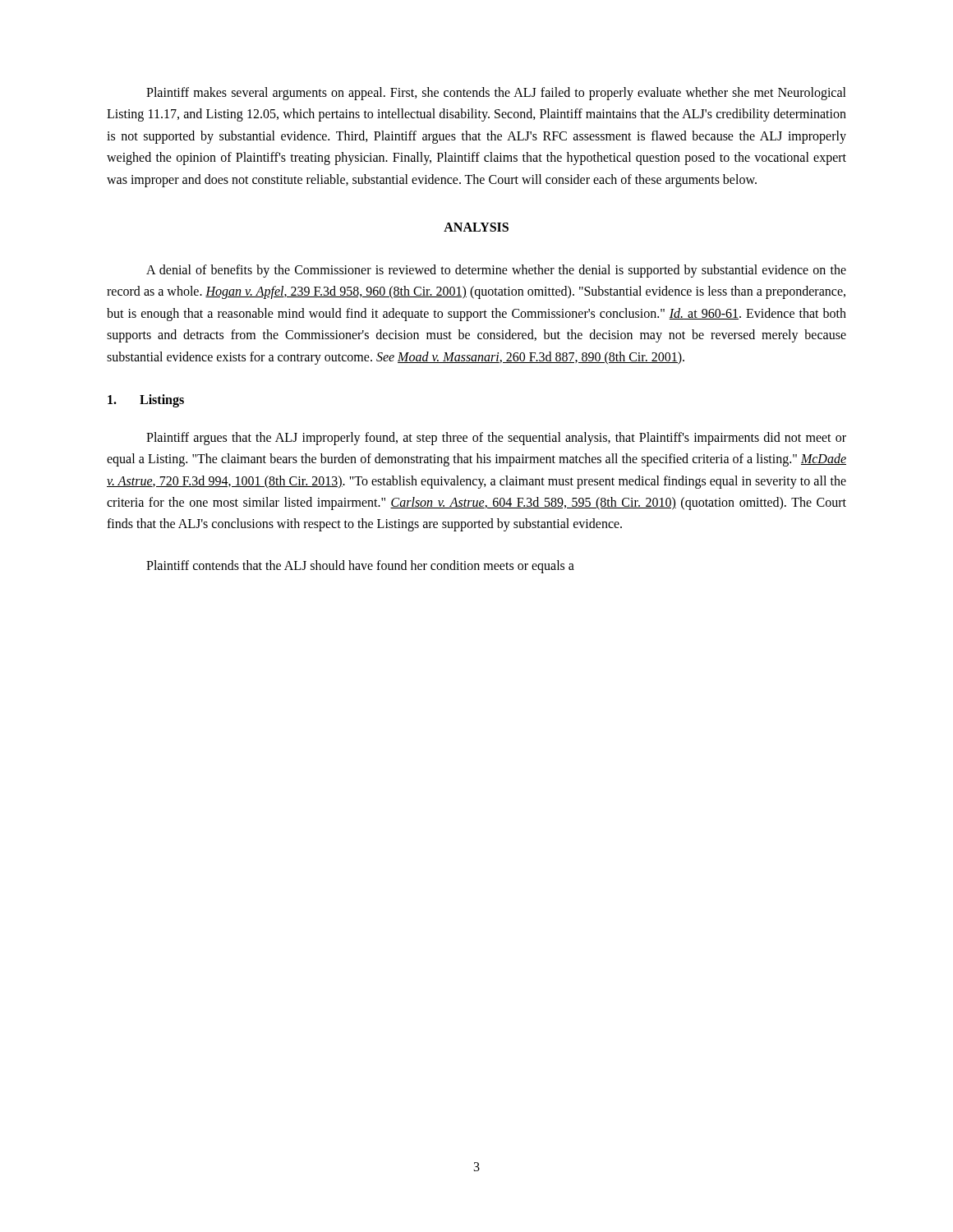Locate the text block that reads "Plaintiff makes several"
This screenshot has width=953, height=1232.
click(x=476, y=136)
